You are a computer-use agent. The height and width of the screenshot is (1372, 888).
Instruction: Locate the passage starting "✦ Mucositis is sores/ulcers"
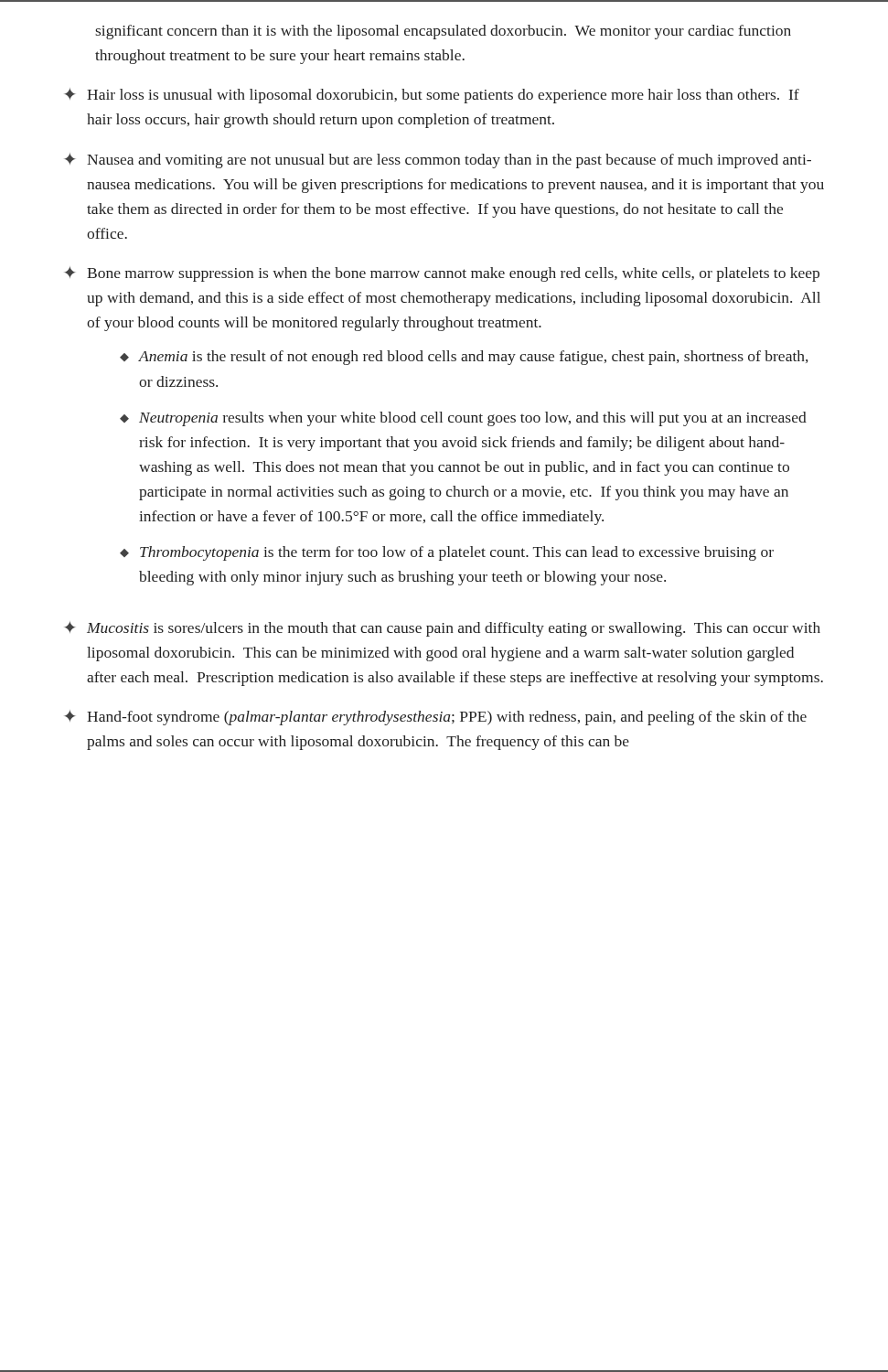(x=444, y=652)
